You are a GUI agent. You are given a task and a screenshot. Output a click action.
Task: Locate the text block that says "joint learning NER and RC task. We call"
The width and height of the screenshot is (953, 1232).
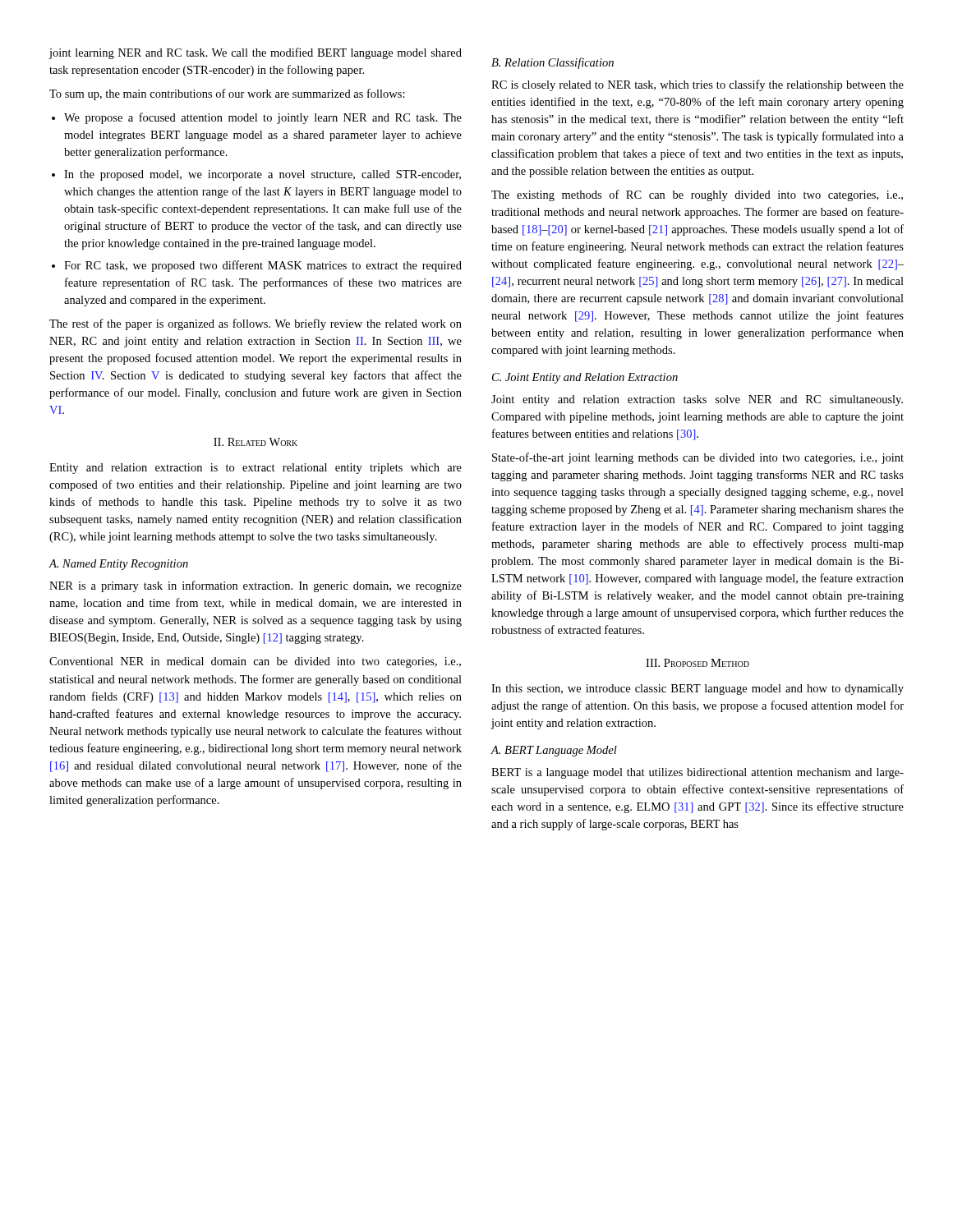[255, 62]
